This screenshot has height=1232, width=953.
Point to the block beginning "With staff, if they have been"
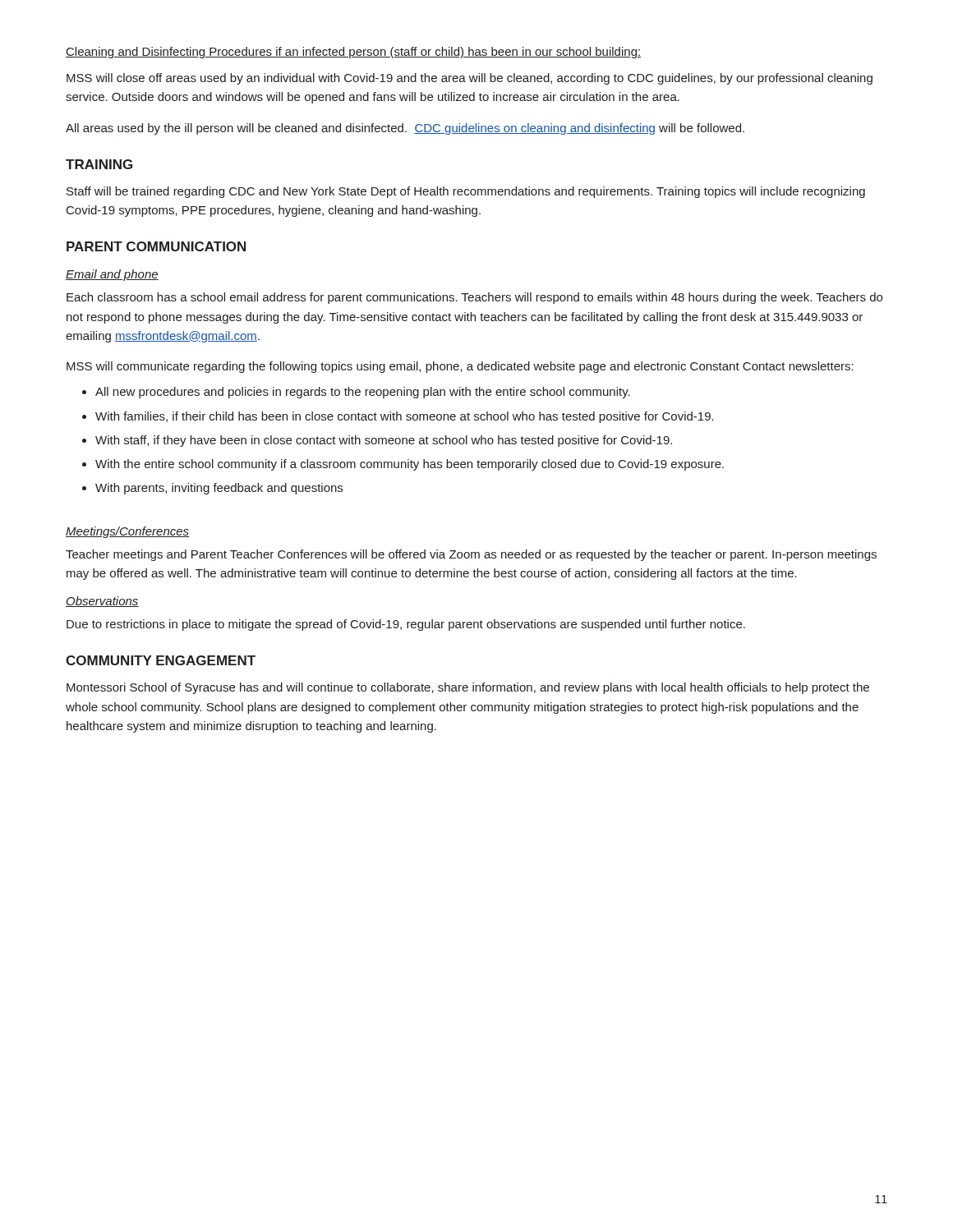tap(384, 440)
